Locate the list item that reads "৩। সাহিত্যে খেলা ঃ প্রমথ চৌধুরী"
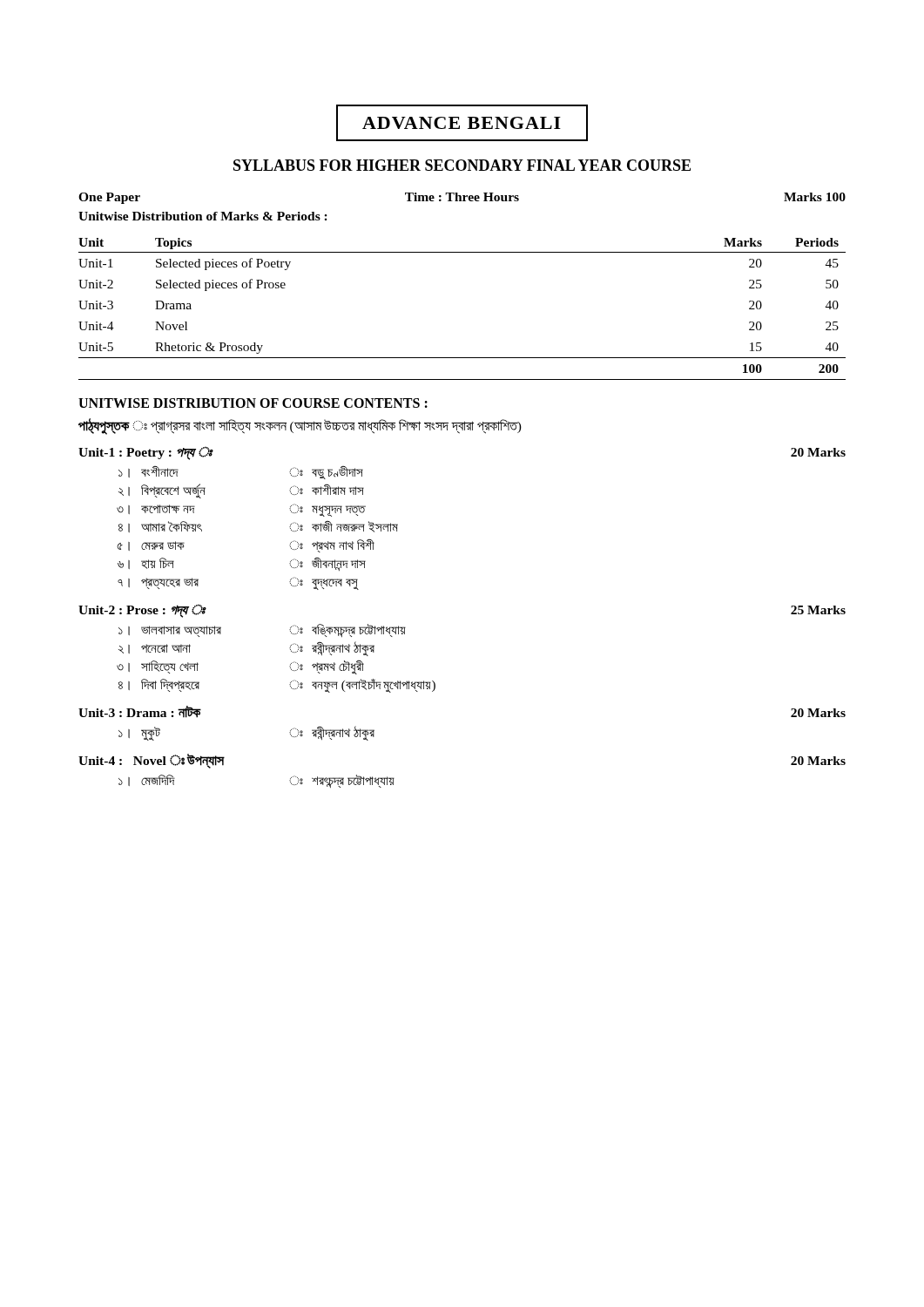The image size is (924, 1307). point(158,667)
